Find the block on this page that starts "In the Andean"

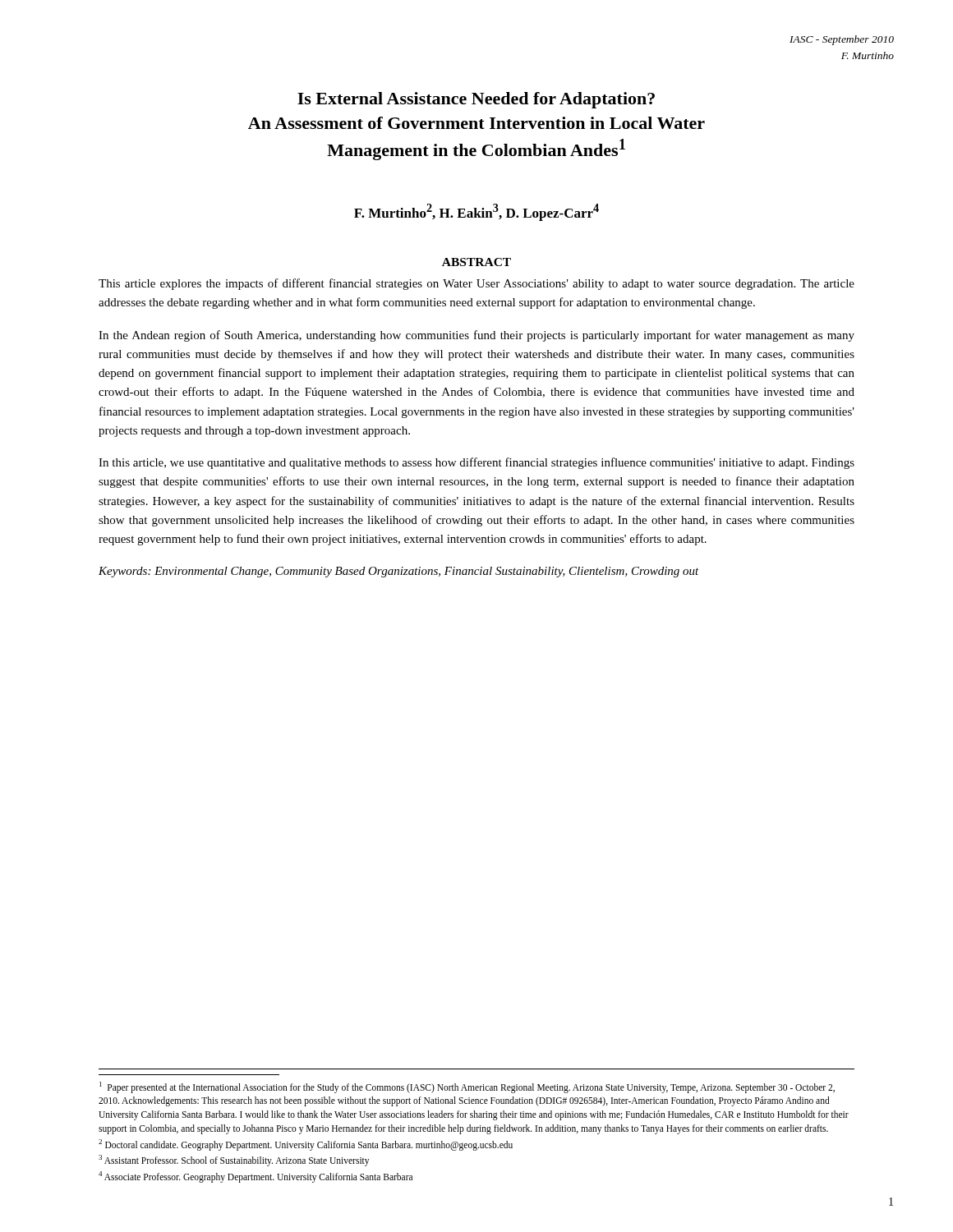pyautogui.click(x=476, y=382)
